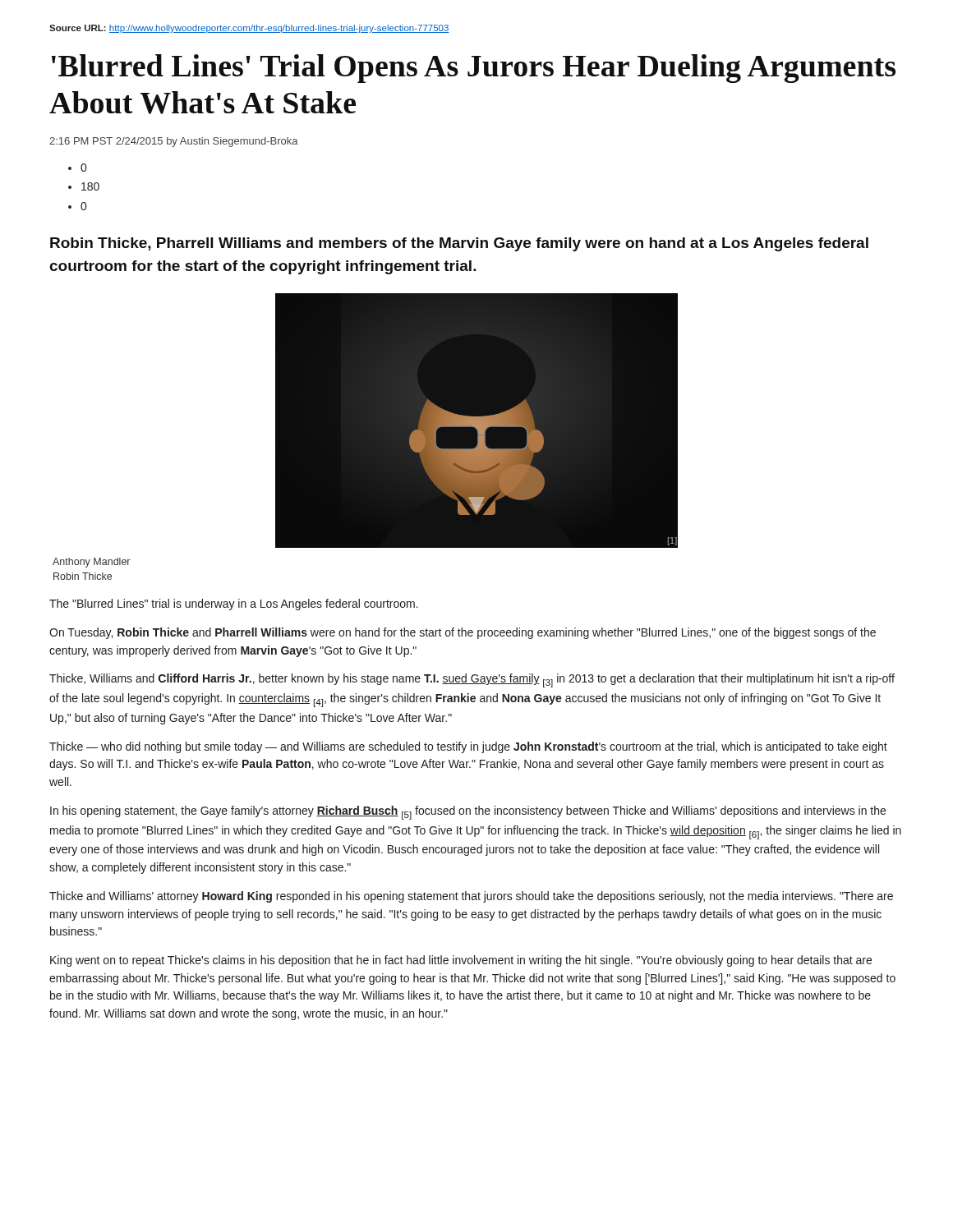This screenshot has height=1232, width=953.
Task: Select the text block that says "In his opening statement, the Gaye family's"
Action: (475, 839)
